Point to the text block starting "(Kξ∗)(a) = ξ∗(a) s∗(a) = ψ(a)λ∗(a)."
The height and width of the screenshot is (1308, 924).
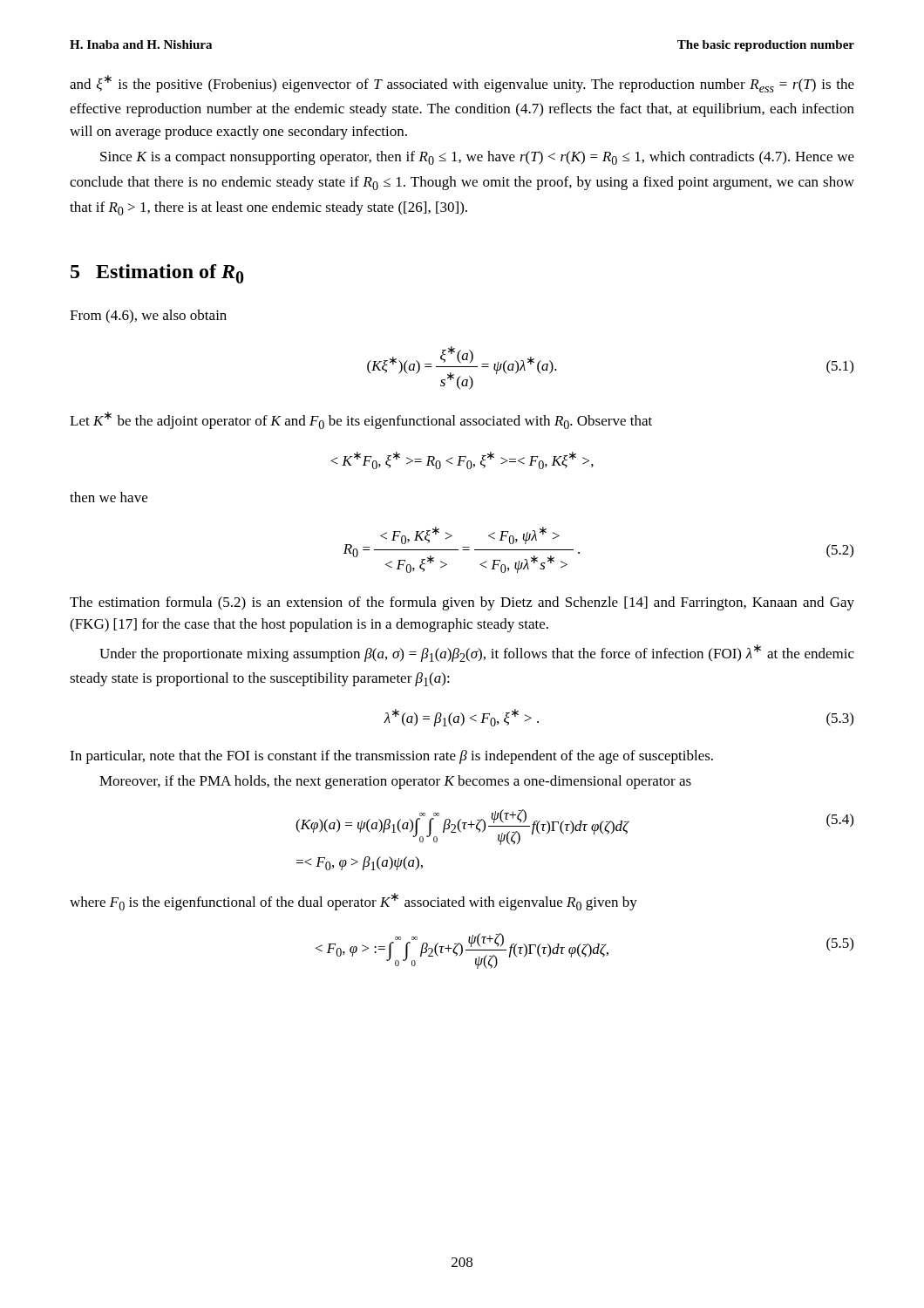coord(456,367)
